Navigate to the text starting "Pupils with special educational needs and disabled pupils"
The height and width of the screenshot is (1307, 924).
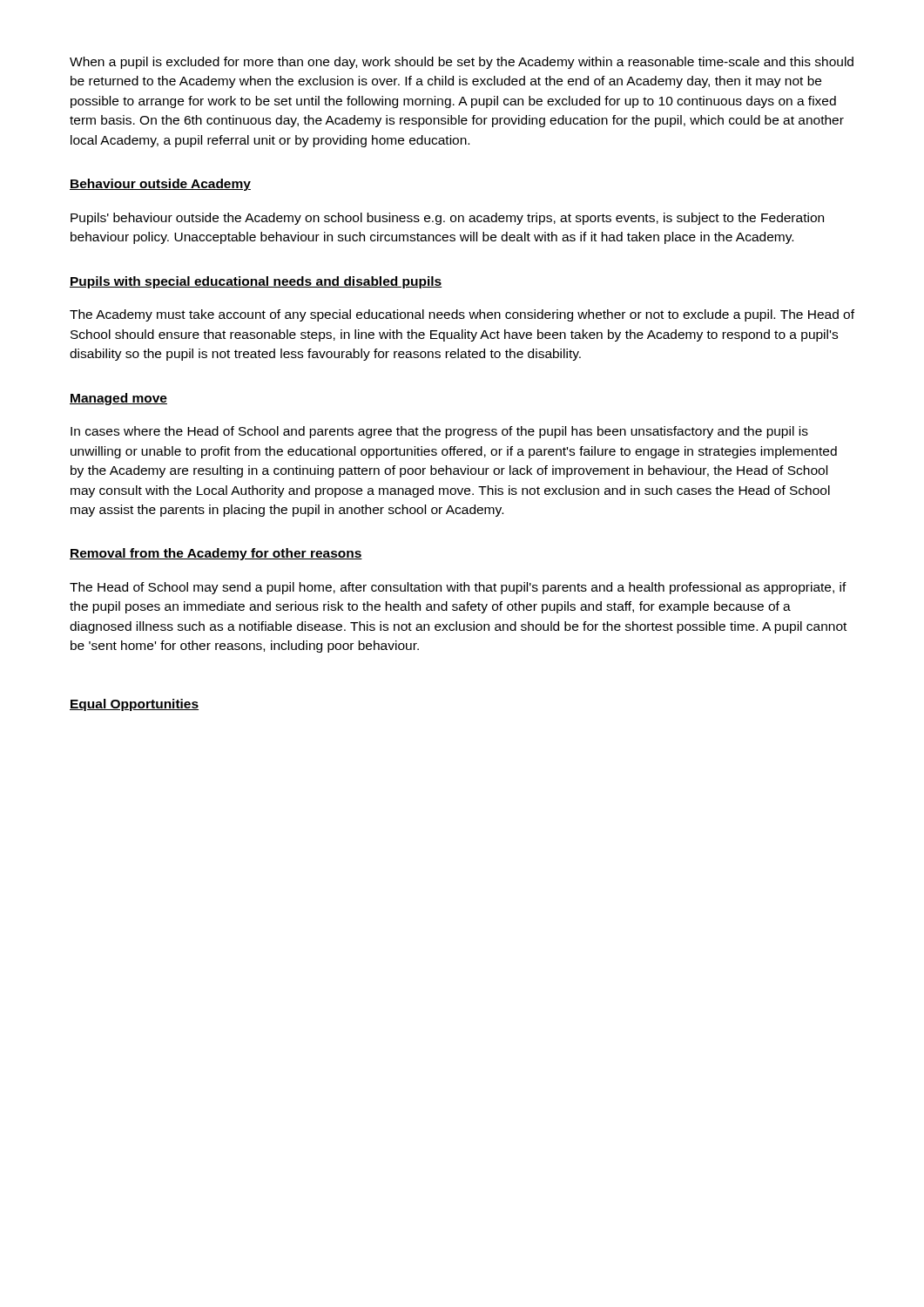[x=256, y=281]
